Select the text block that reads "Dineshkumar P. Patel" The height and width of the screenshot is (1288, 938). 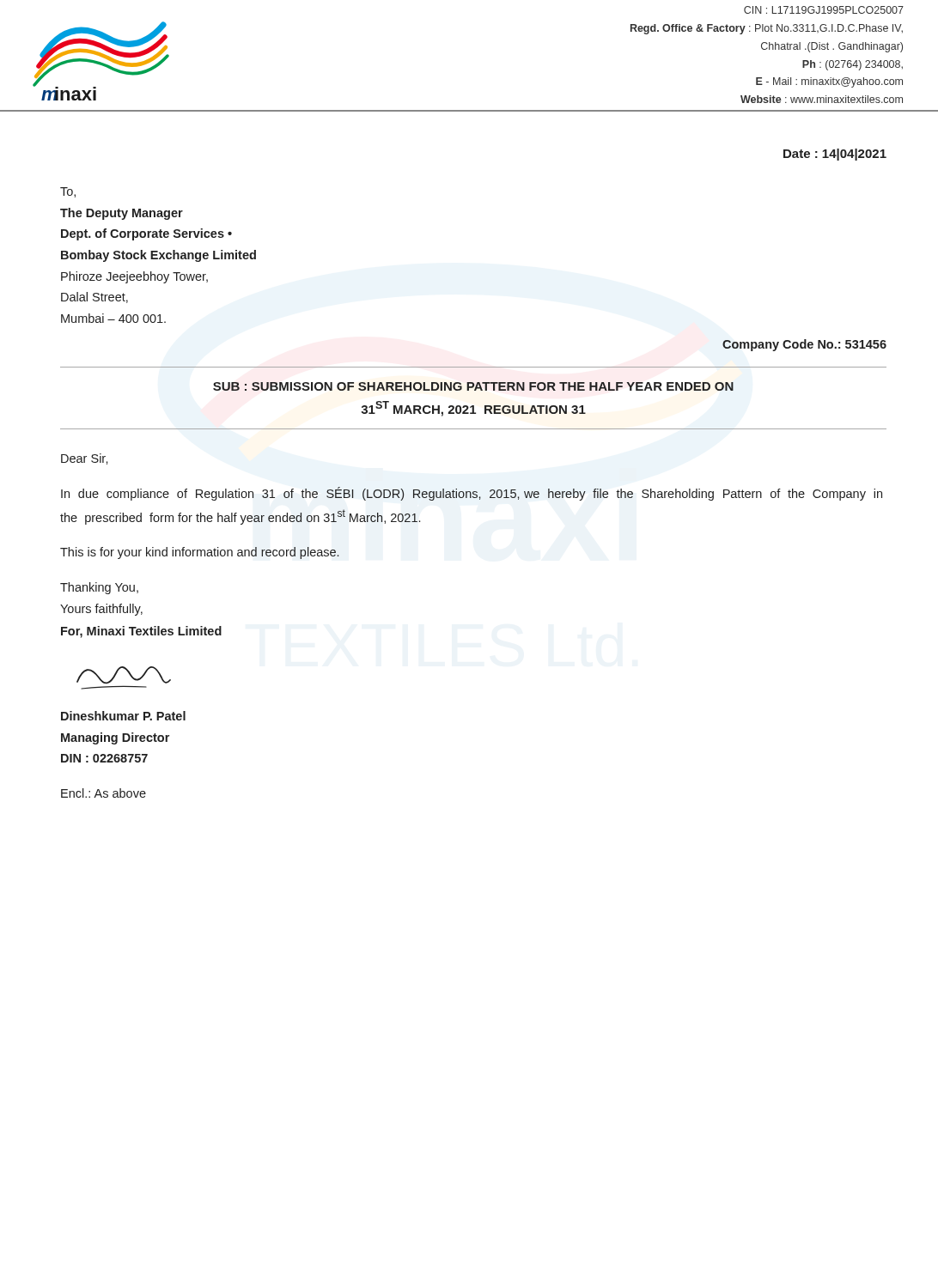point(123,737)
